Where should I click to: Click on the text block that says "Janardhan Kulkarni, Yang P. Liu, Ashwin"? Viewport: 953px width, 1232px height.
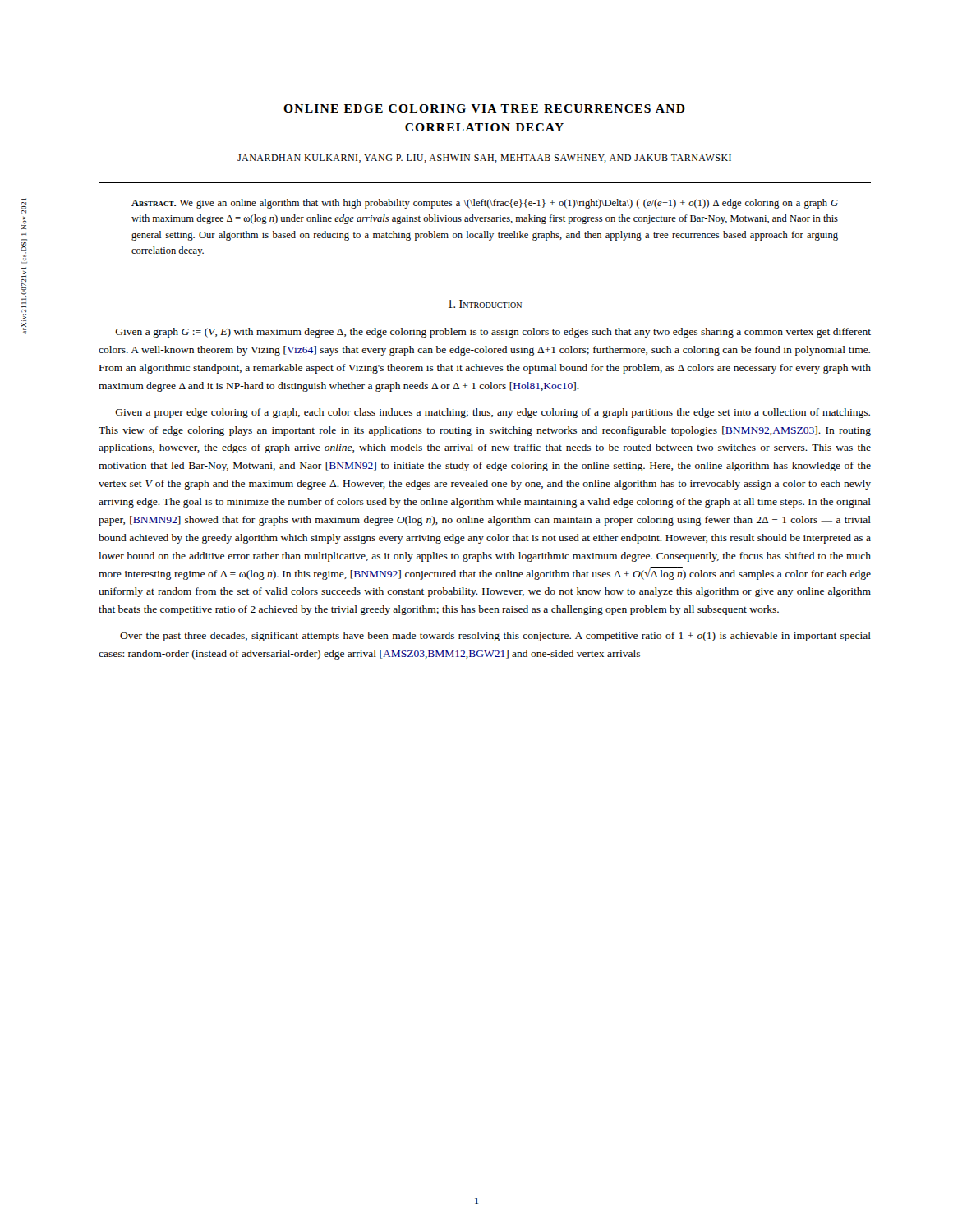(x=485, y=157)
